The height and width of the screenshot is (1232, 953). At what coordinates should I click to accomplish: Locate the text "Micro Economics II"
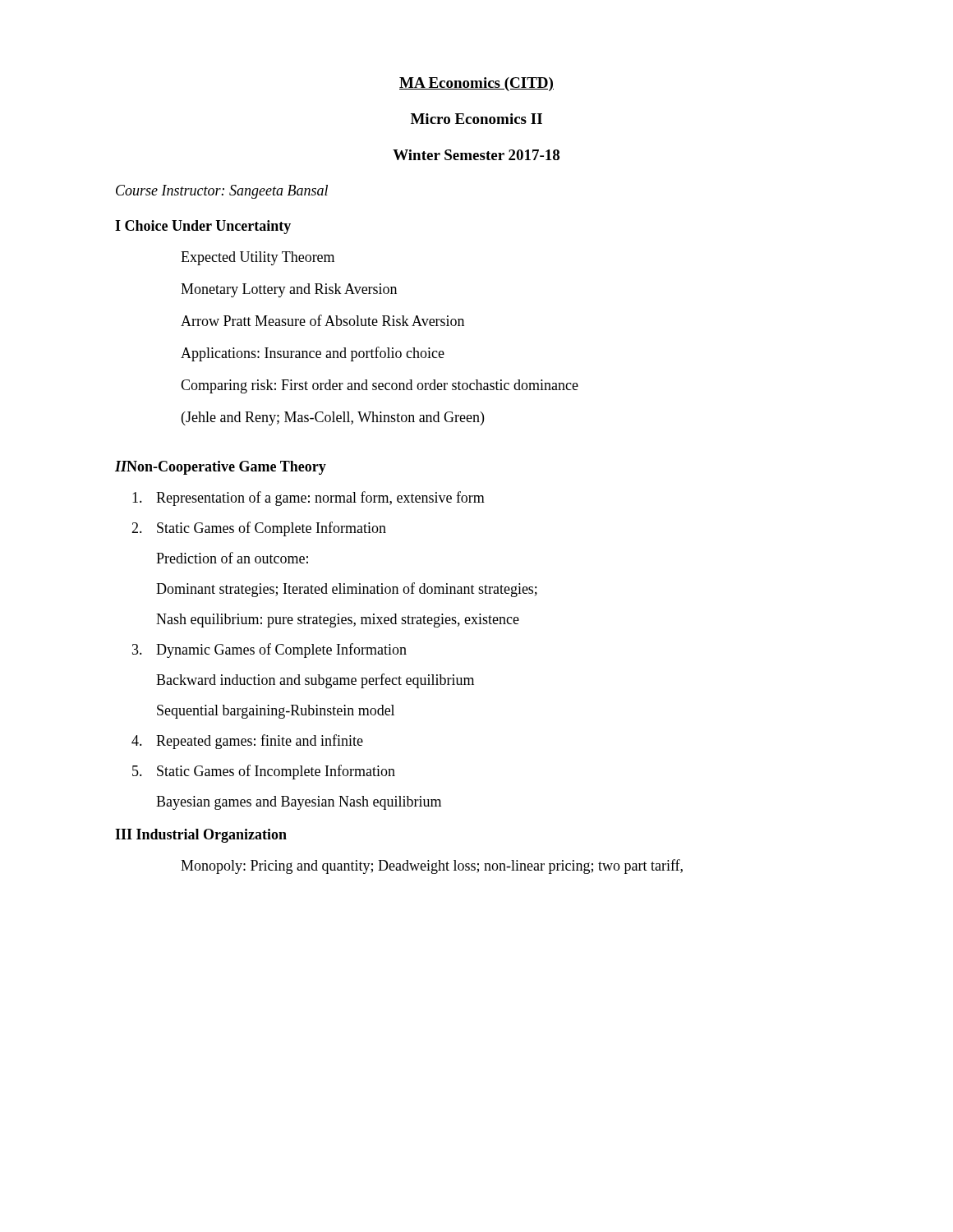476,119
